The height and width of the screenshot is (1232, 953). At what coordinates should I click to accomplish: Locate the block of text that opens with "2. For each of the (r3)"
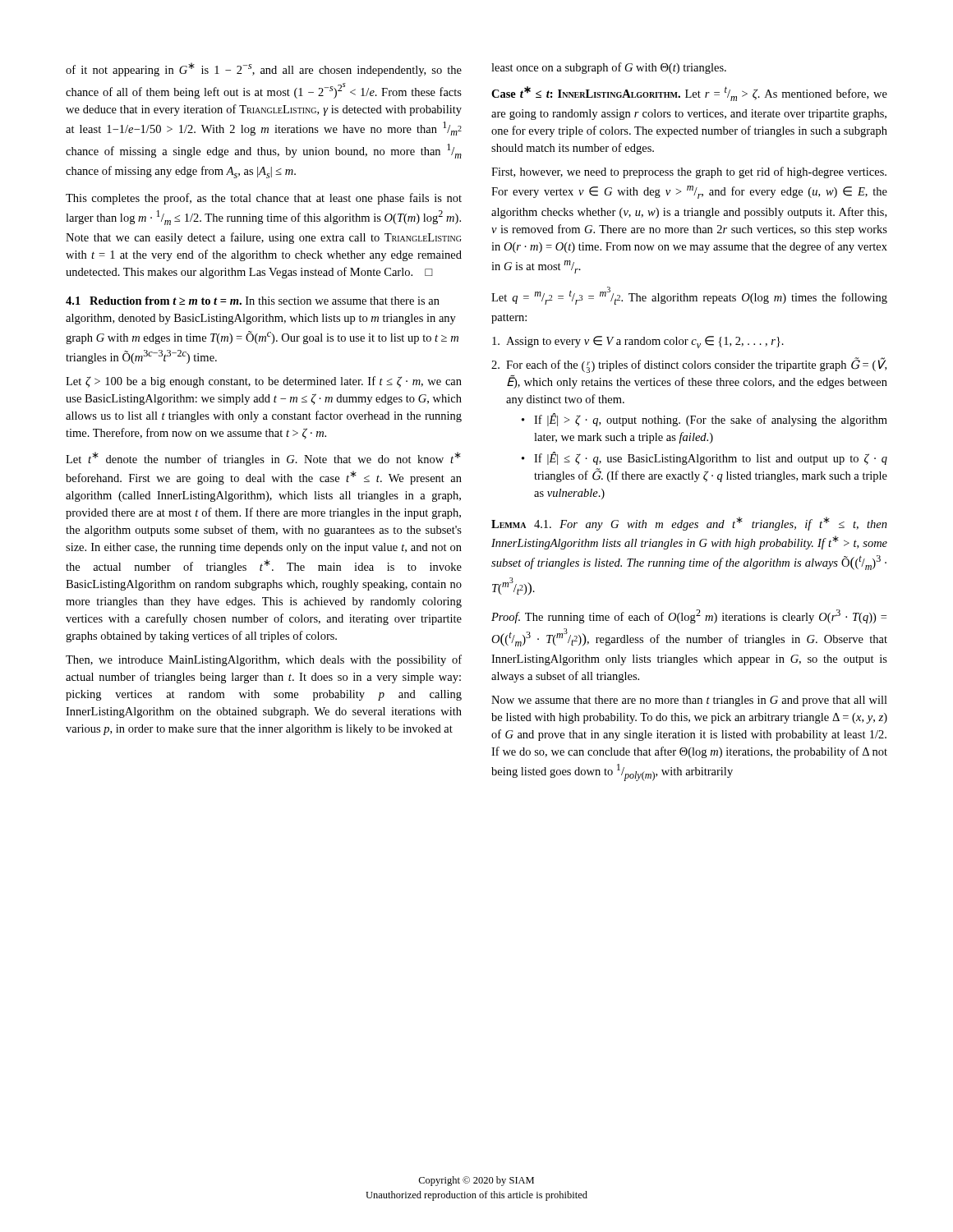click(689, 431)
